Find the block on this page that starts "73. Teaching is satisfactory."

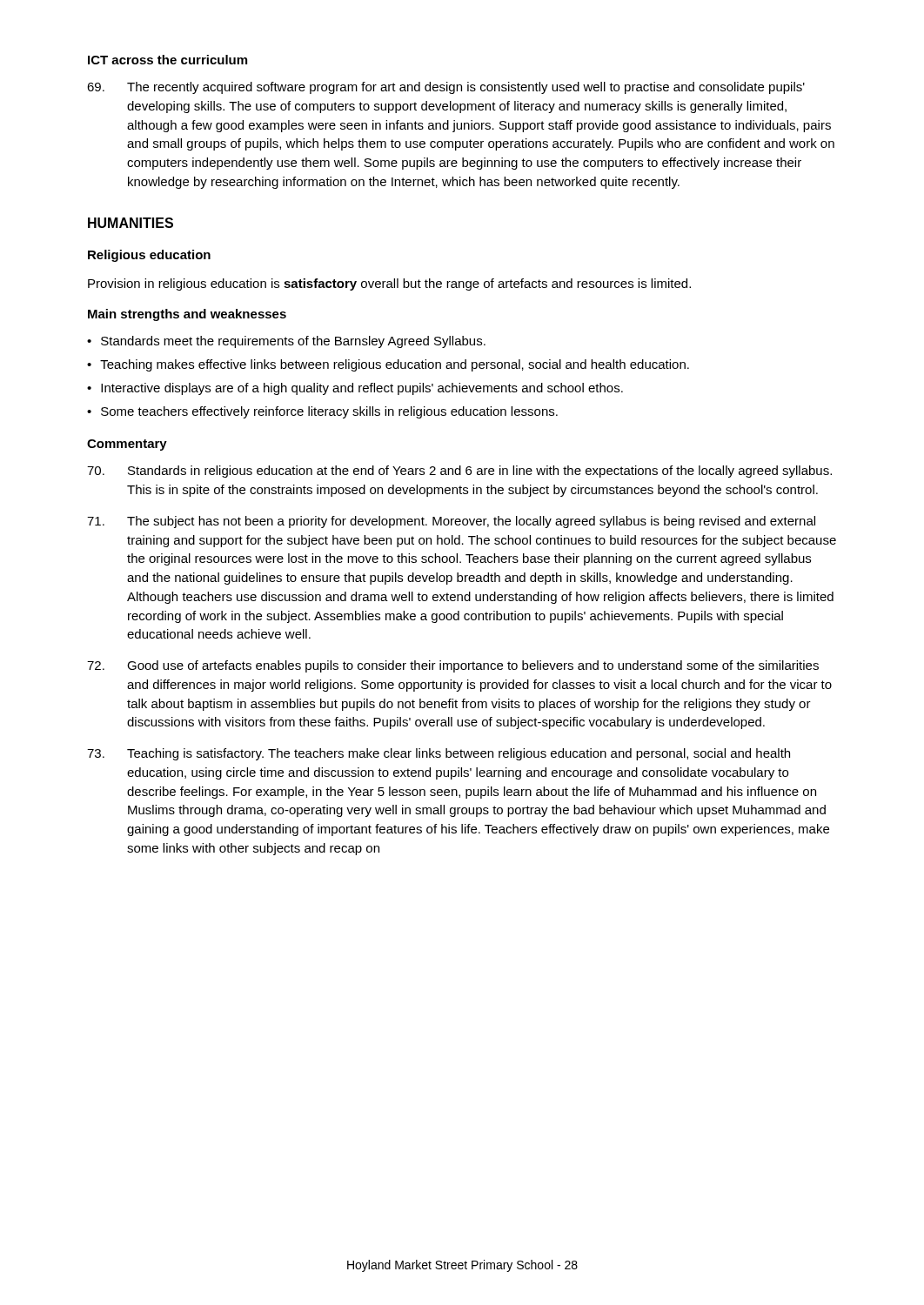point(462,801)
